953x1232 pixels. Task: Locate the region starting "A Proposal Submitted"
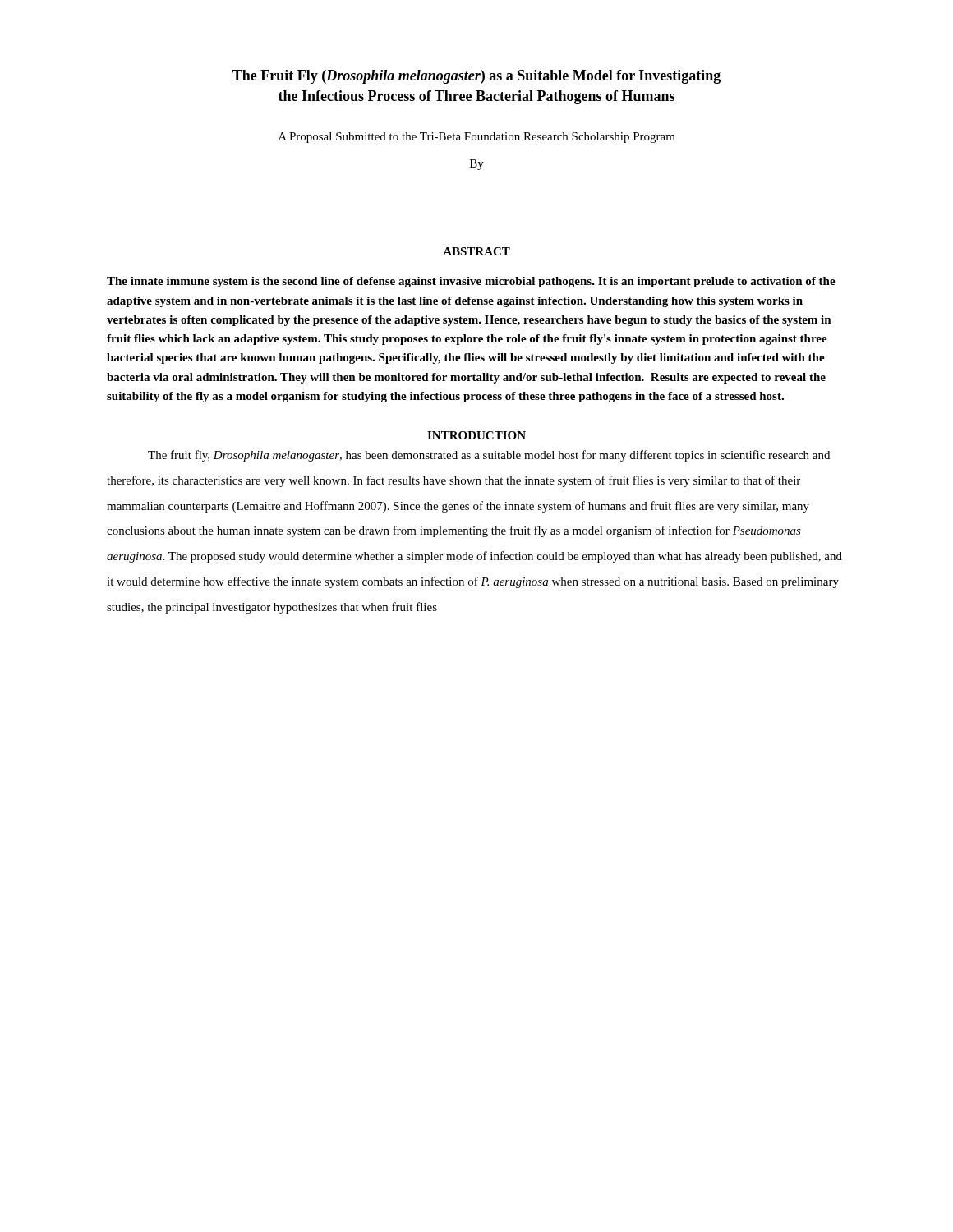(476, 137)
